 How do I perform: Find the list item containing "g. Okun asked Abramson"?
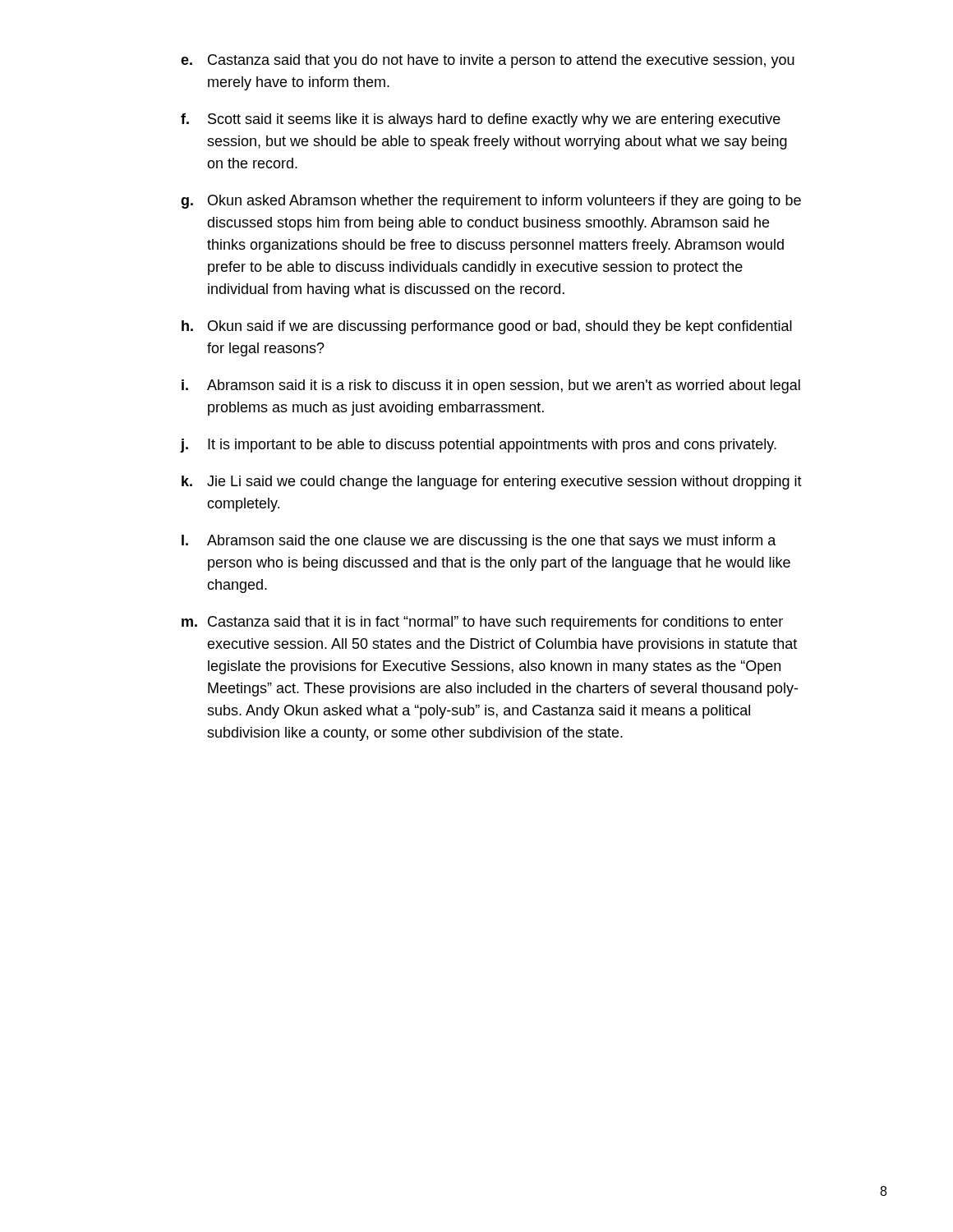coord(493,245)
